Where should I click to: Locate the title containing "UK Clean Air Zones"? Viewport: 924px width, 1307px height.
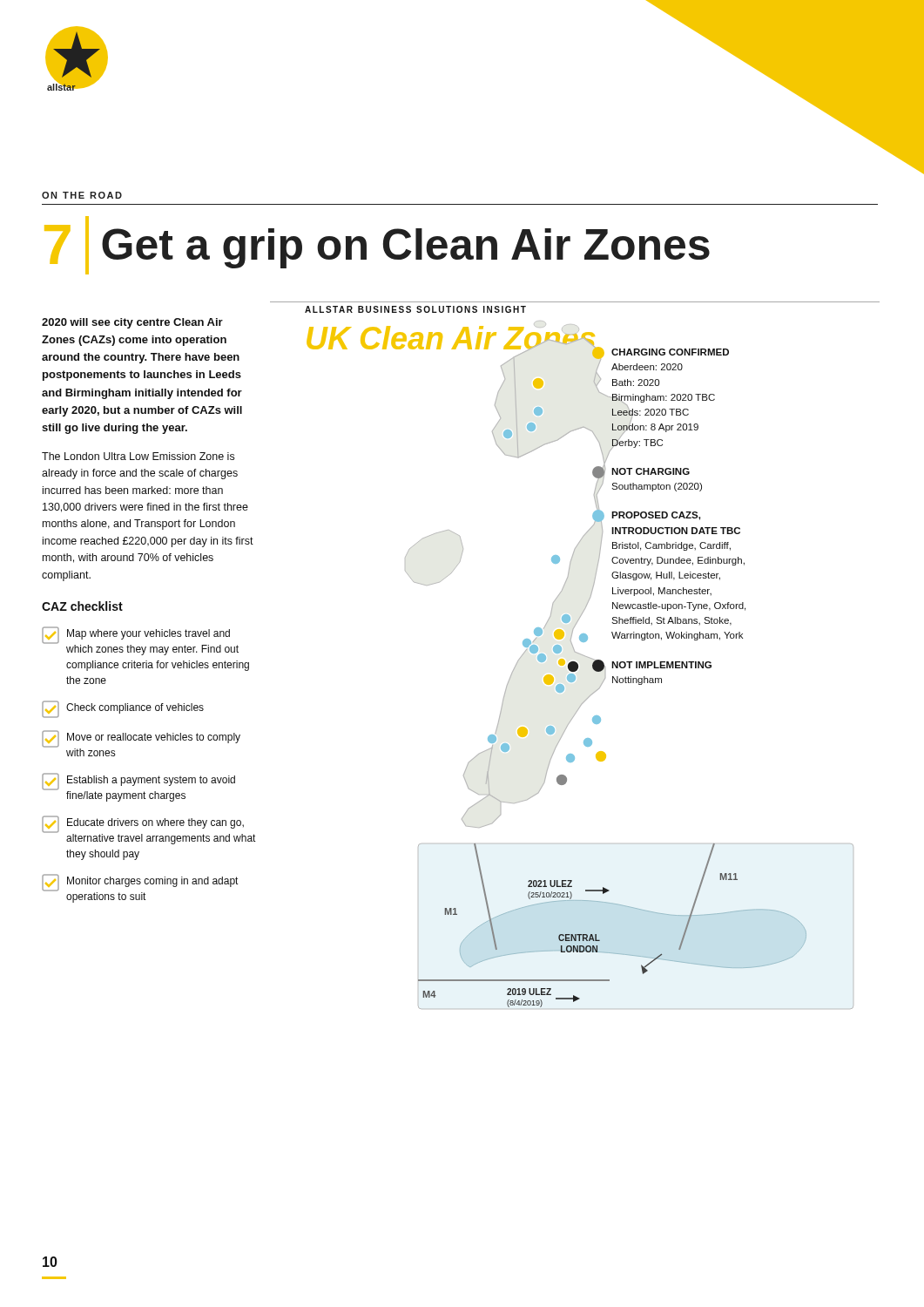(451, 339)
